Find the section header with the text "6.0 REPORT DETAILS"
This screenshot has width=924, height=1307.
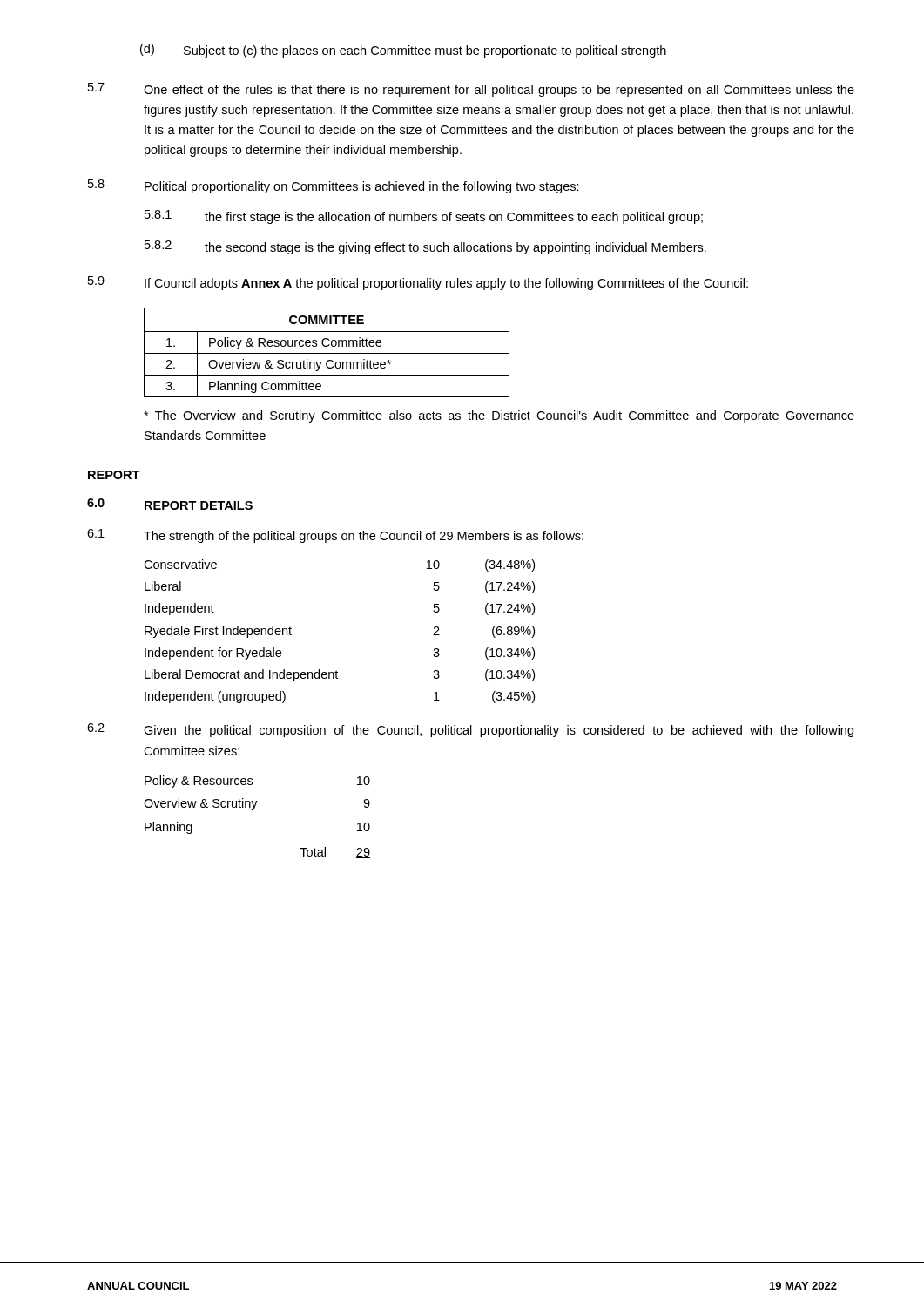(170, 504)
